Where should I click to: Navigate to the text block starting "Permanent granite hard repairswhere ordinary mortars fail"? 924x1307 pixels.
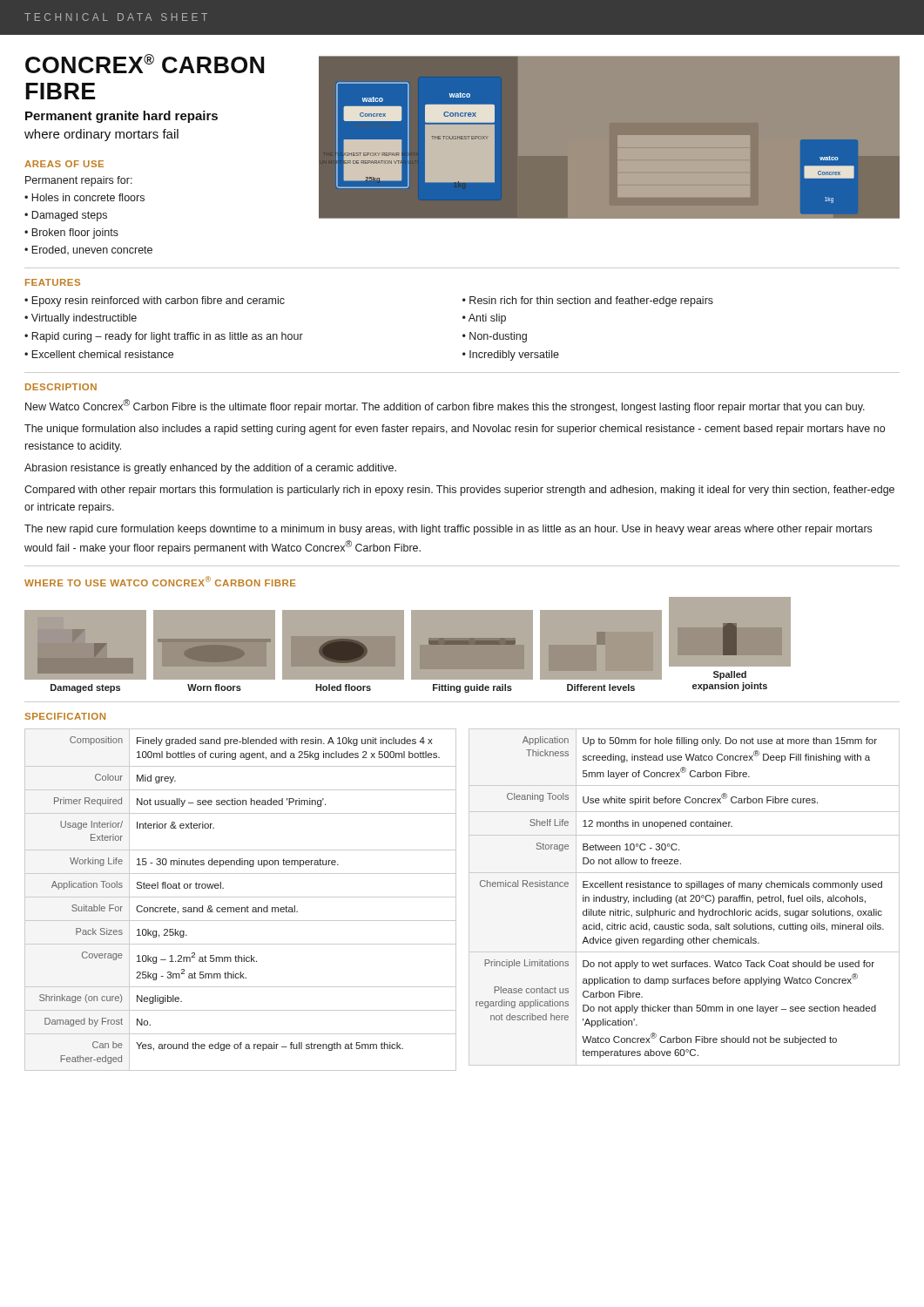[x=121, y=125]
